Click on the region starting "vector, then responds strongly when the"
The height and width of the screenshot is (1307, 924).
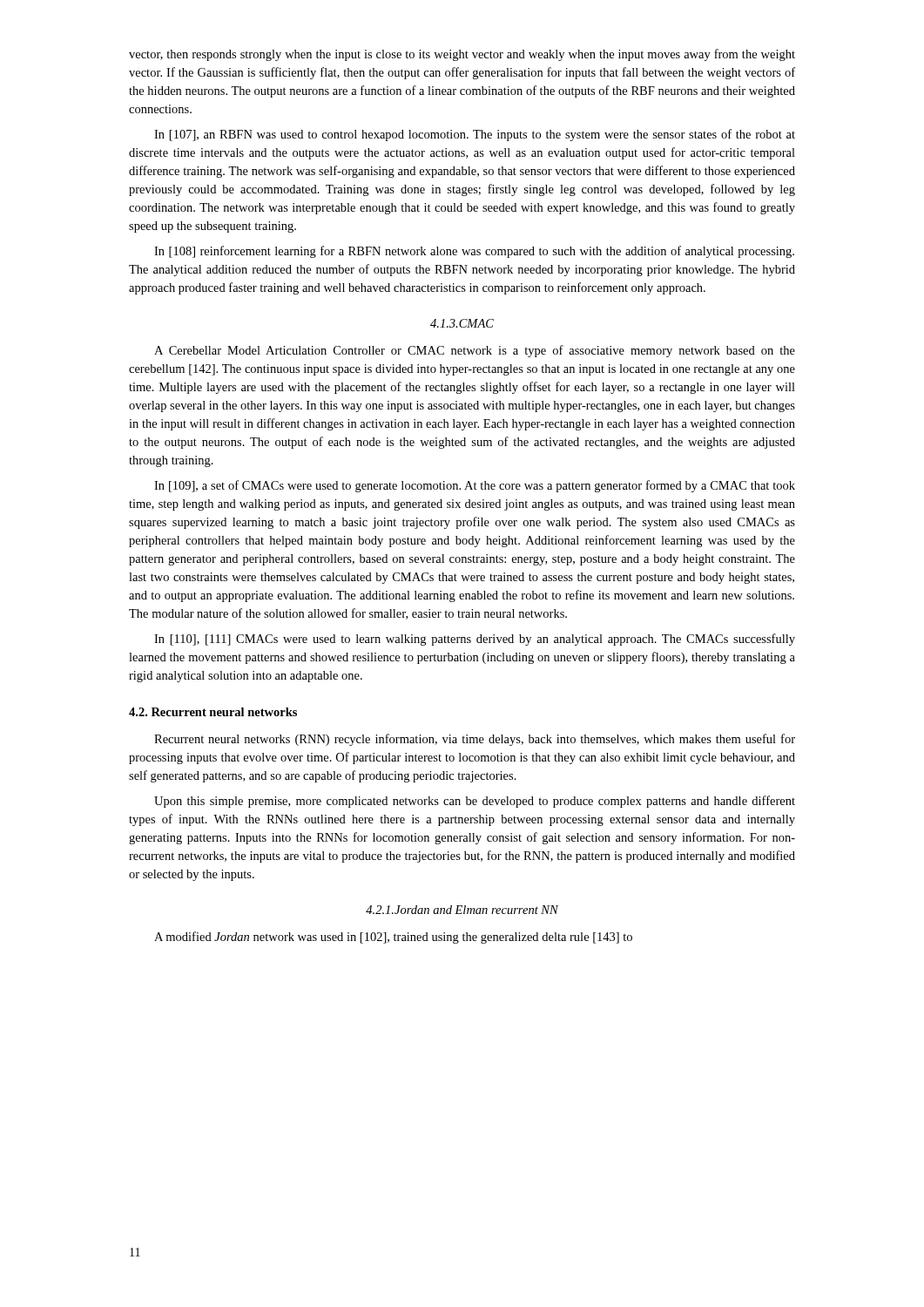coord(462,82)
